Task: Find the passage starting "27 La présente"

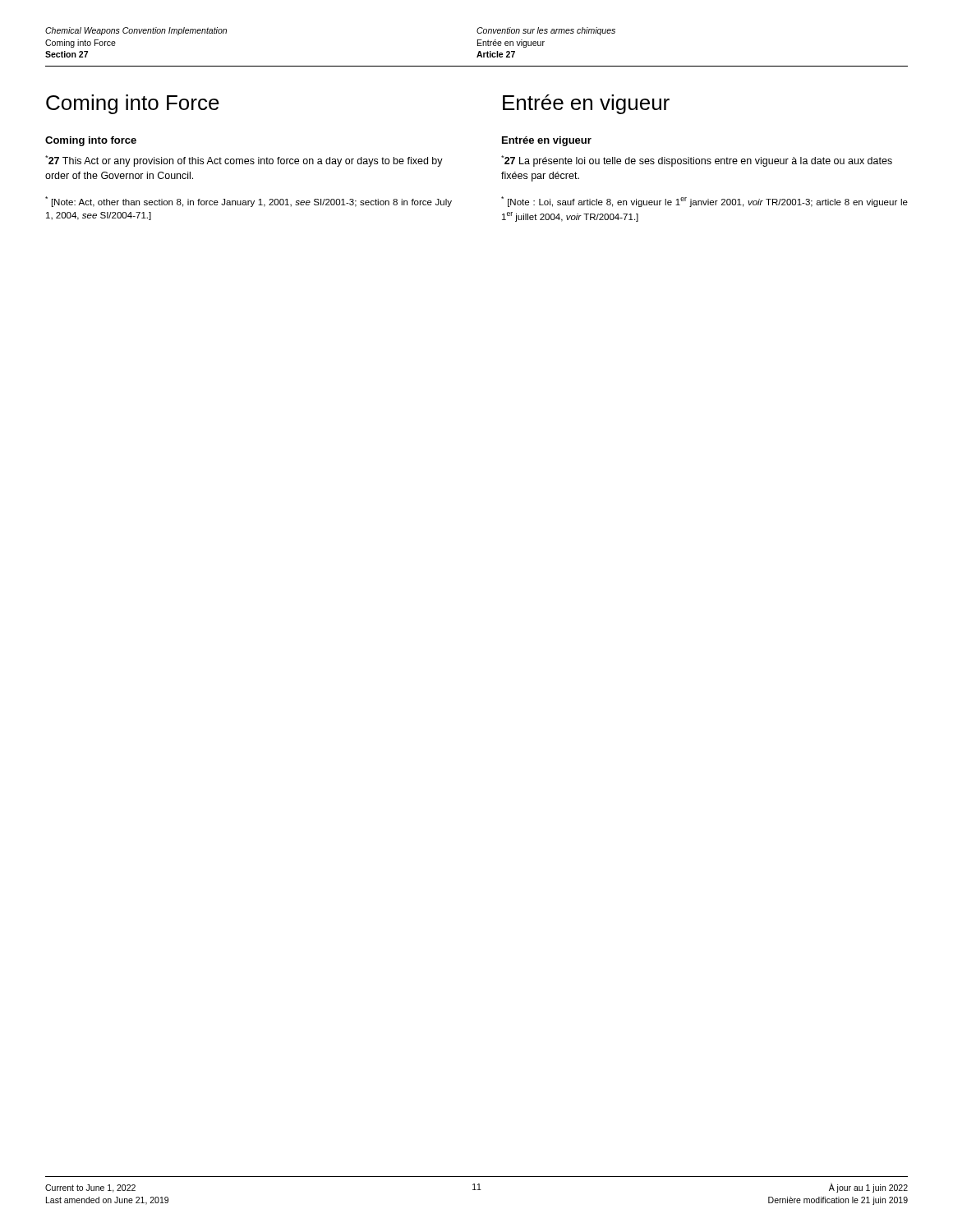Action: pyautogui.click(x=705, y=168)
